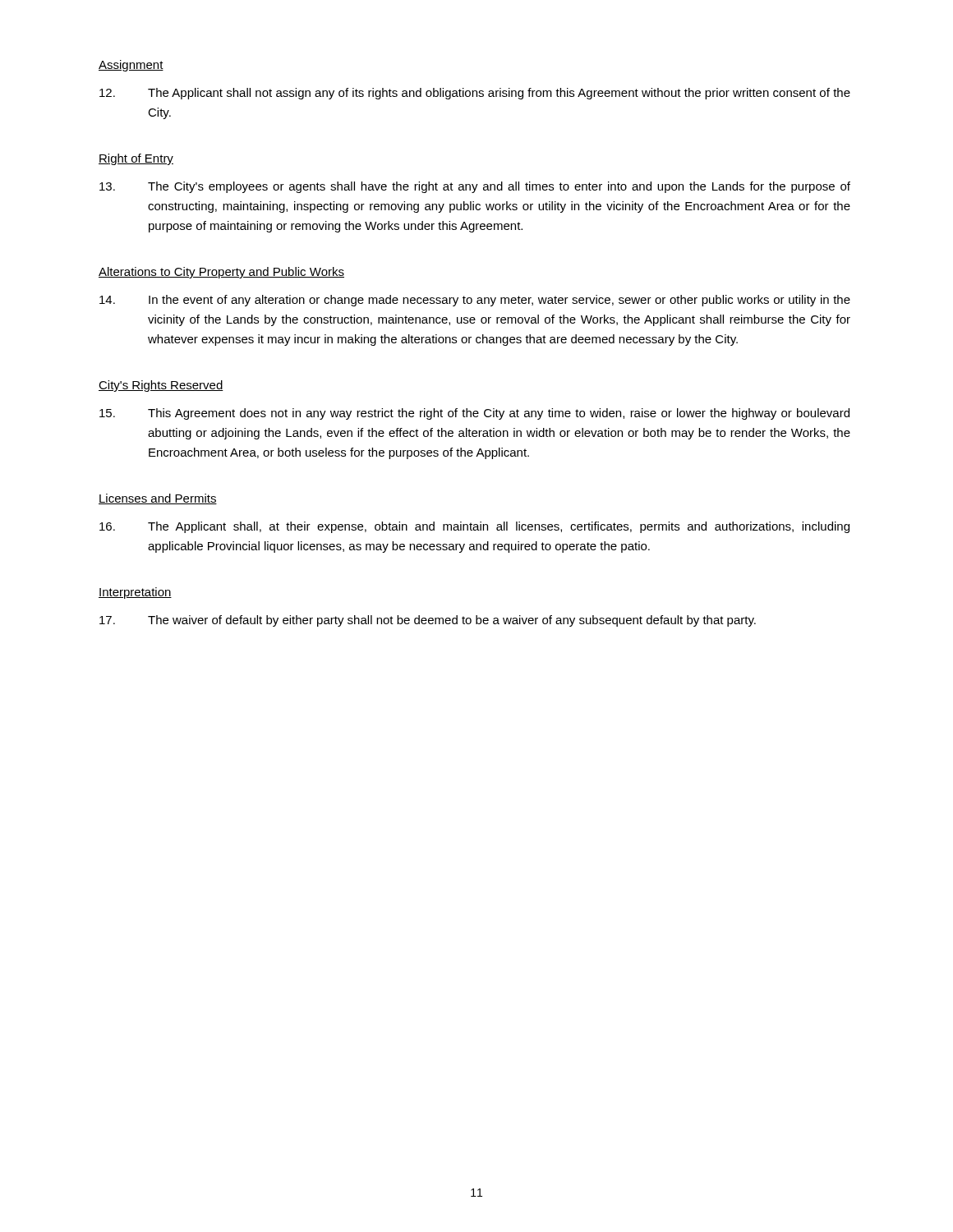The image size is (953, 1232).
Task: Locate the text block with the text "In the event of"
Action: point(476,319)
